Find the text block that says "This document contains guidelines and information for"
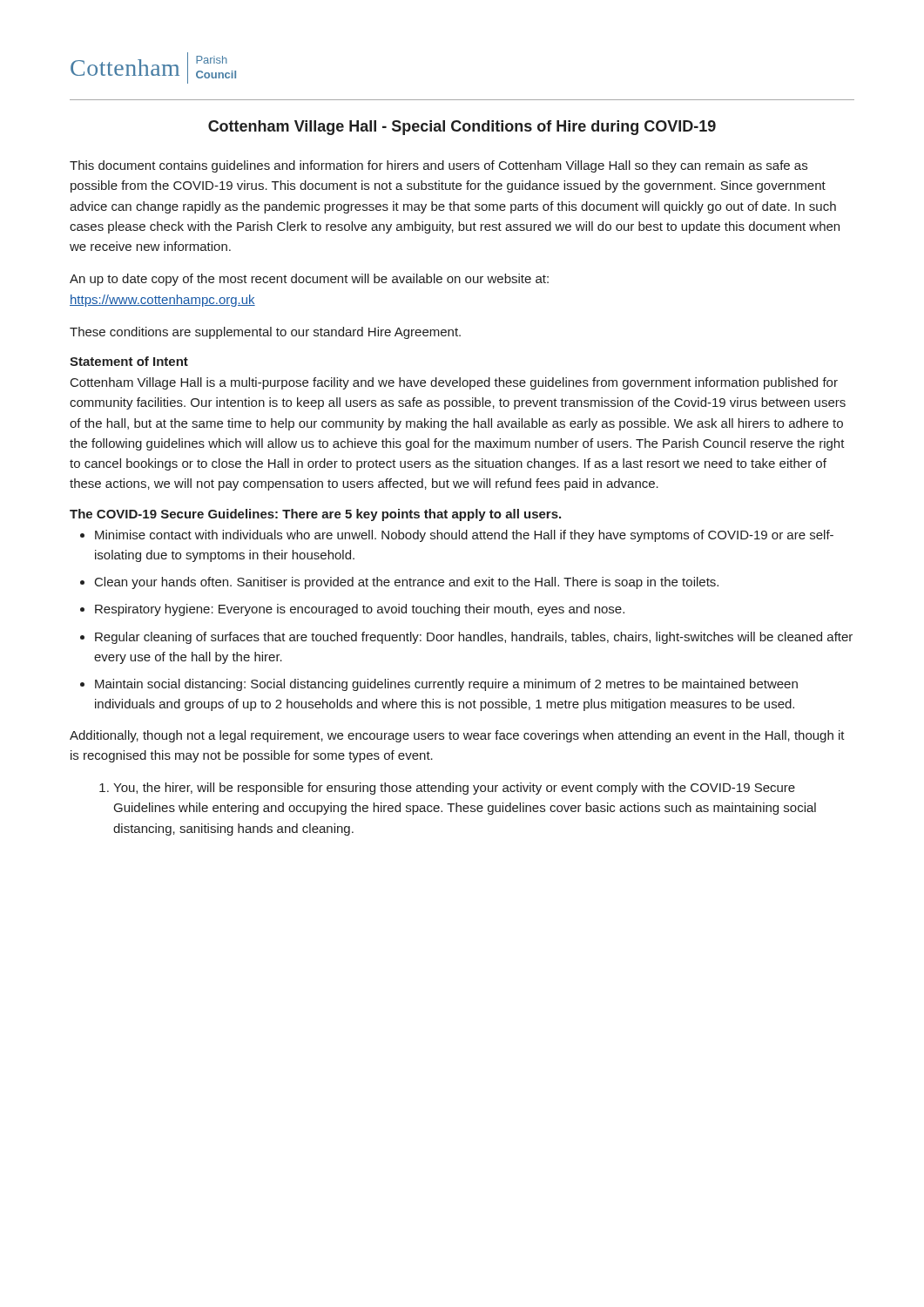This screenshot has width=924, height=1307. [x=455, y=206]
